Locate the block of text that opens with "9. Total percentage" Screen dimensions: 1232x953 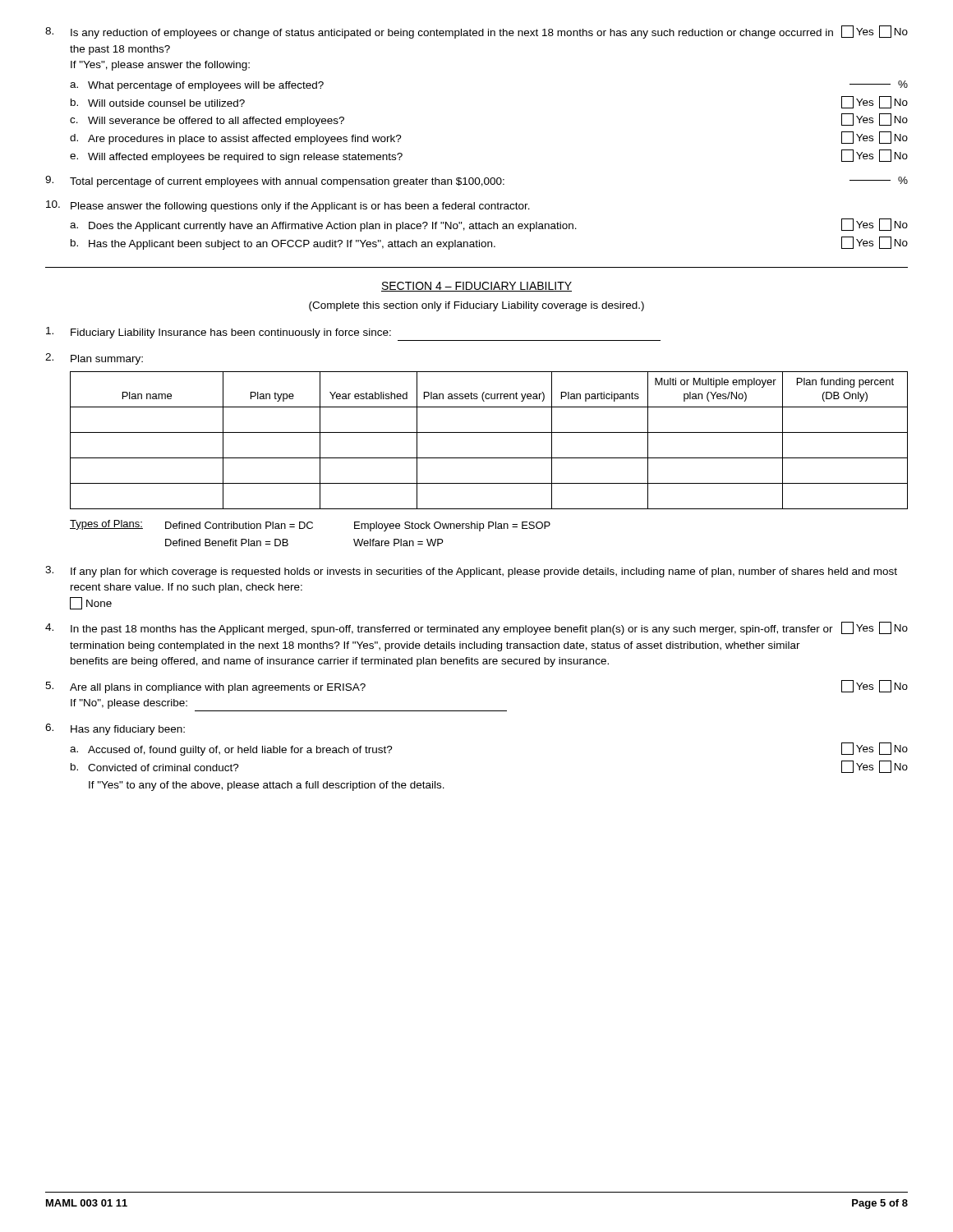[x=476, y=181]
